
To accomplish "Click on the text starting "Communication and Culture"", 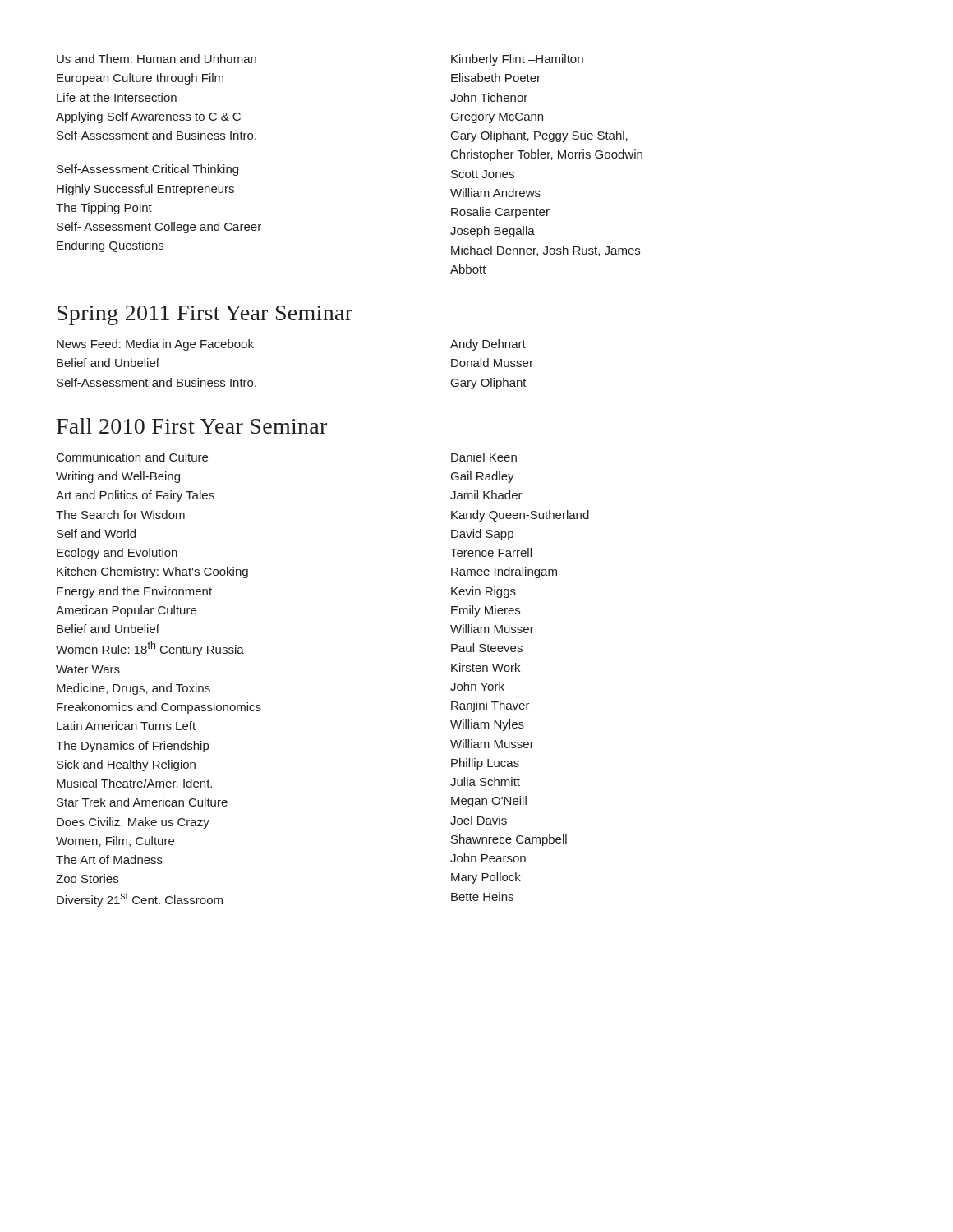I will (132, 457).
